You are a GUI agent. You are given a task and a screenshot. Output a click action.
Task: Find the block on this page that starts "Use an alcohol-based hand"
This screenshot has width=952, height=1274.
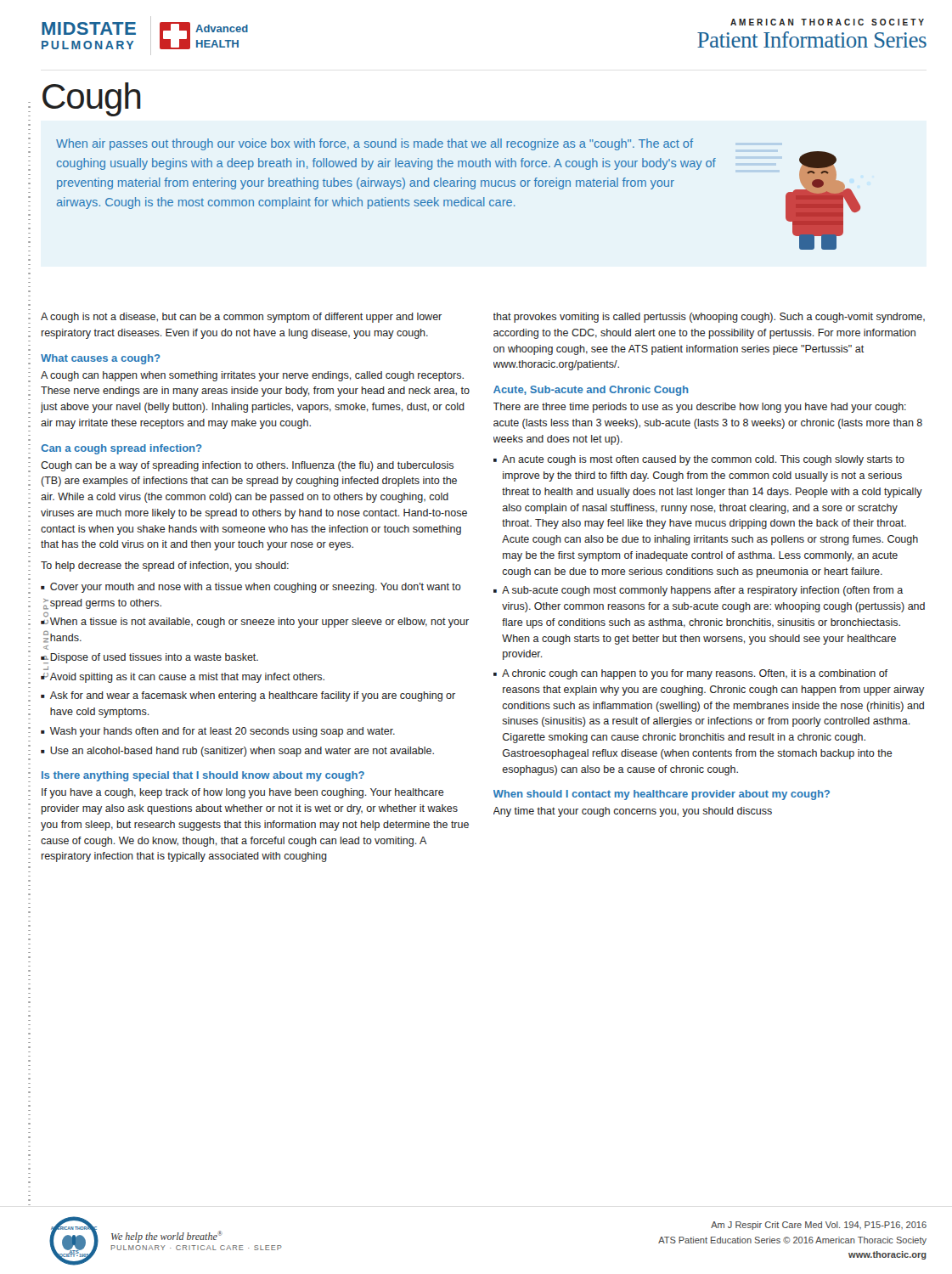click(x=242, y=750)
